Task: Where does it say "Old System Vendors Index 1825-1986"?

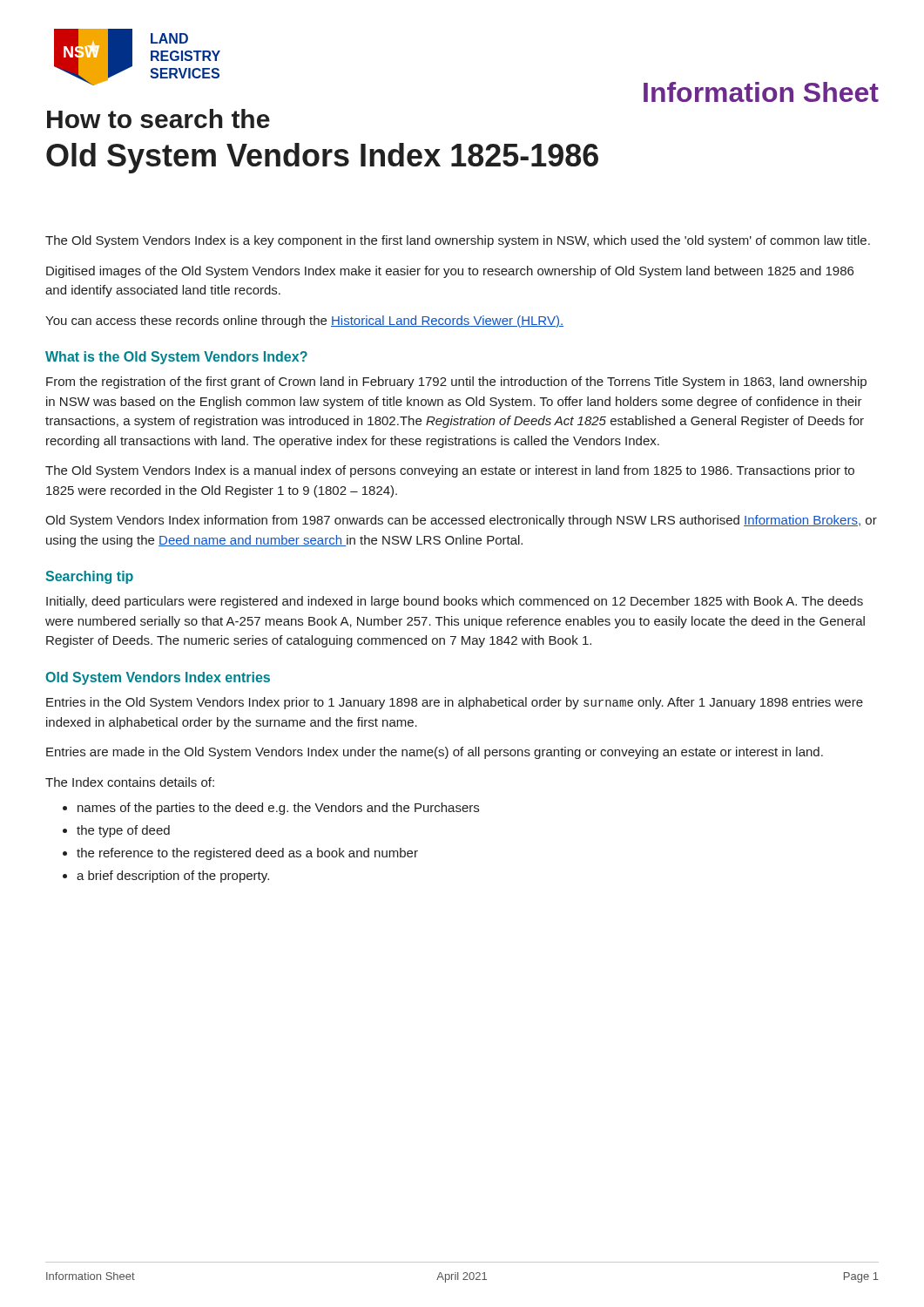Action: click(322, 156)
